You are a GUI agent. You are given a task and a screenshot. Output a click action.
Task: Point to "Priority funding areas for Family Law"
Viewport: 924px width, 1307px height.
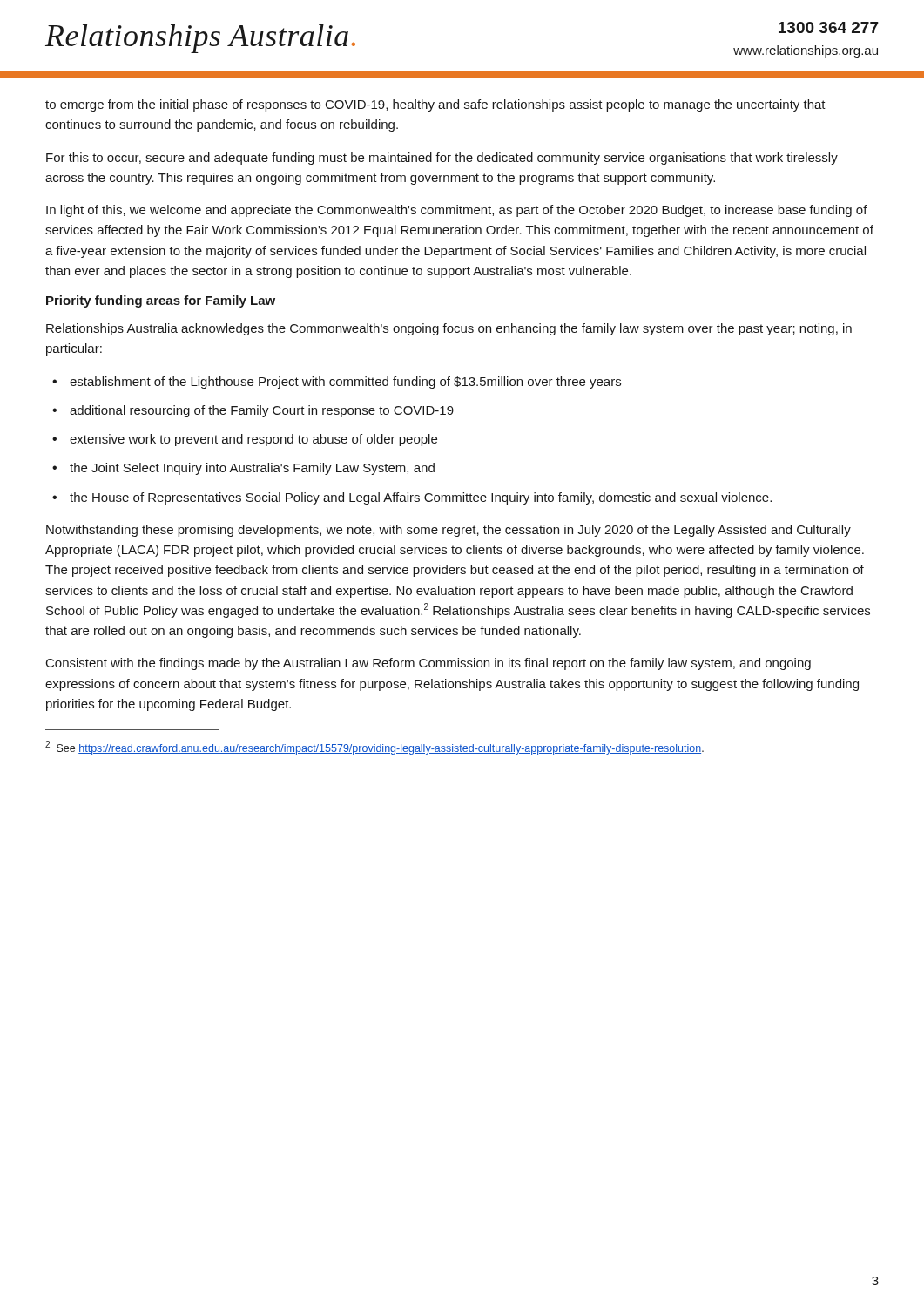(160, 300)
